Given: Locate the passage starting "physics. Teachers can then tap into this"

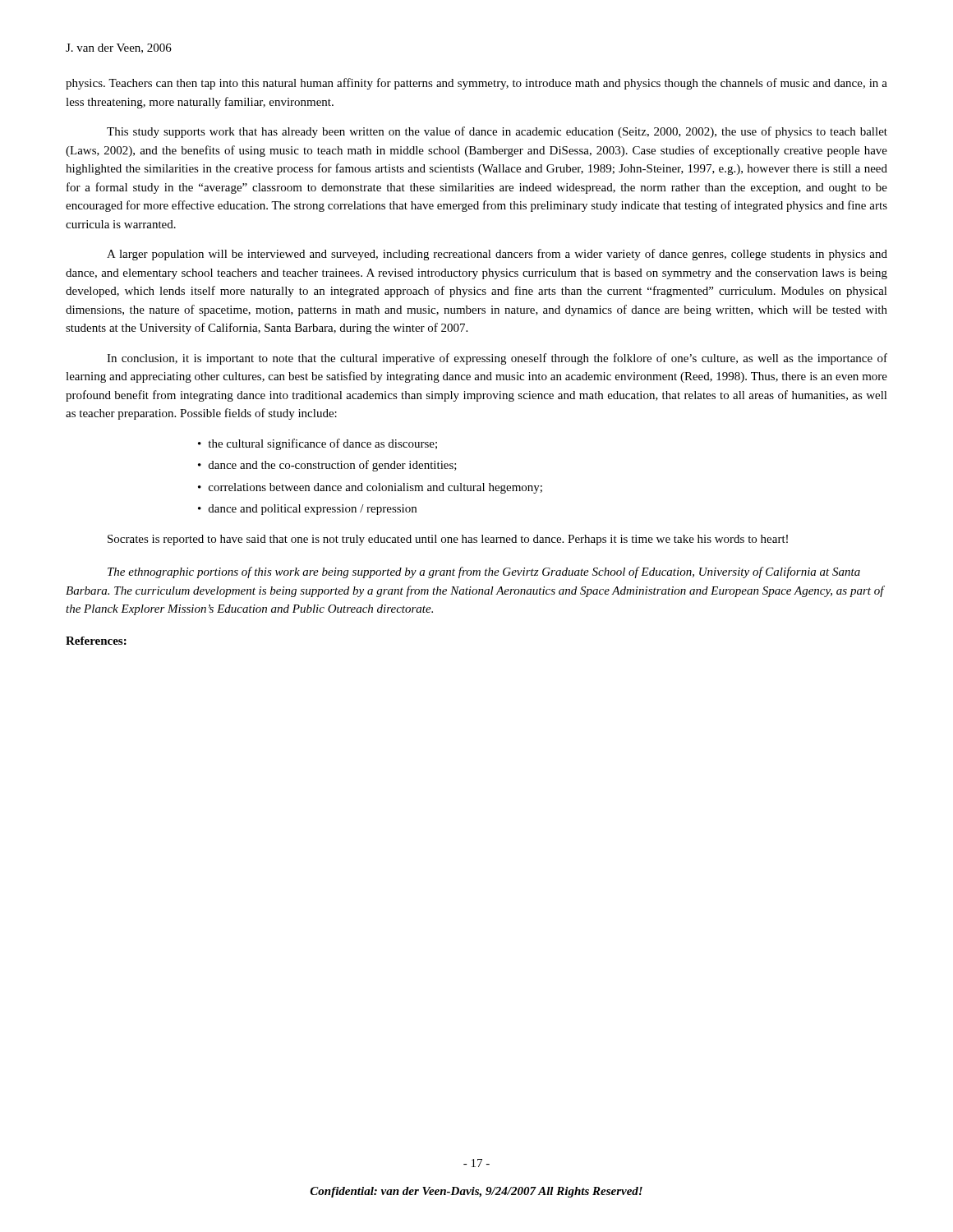Looking at the screenshot, I should coord(476,92).
